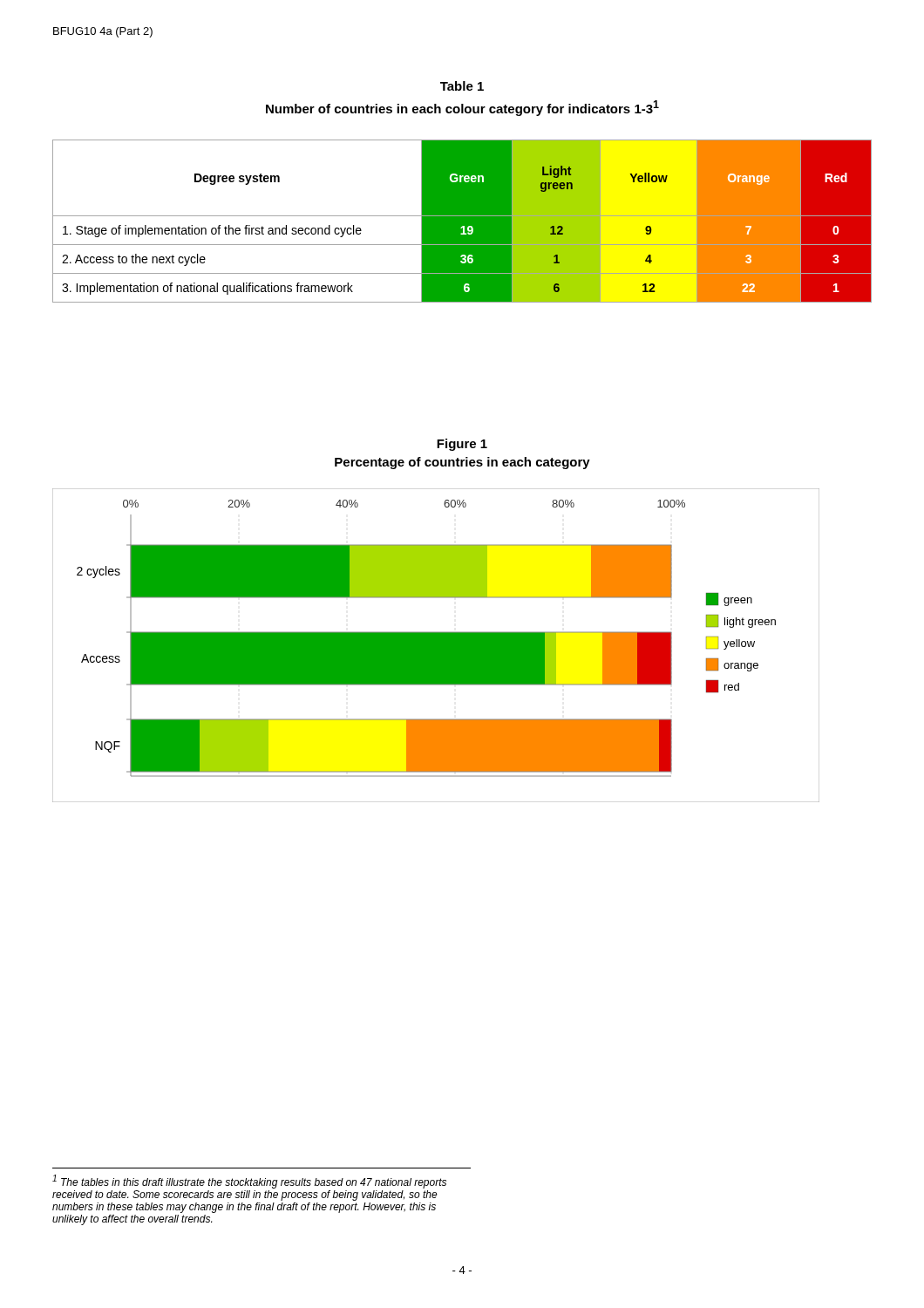Viewport: 924px width, 1308px height.
Task: Where is the caption that starts "Figure 1 Percentage of countries in"?
Action: coord(462,453)
